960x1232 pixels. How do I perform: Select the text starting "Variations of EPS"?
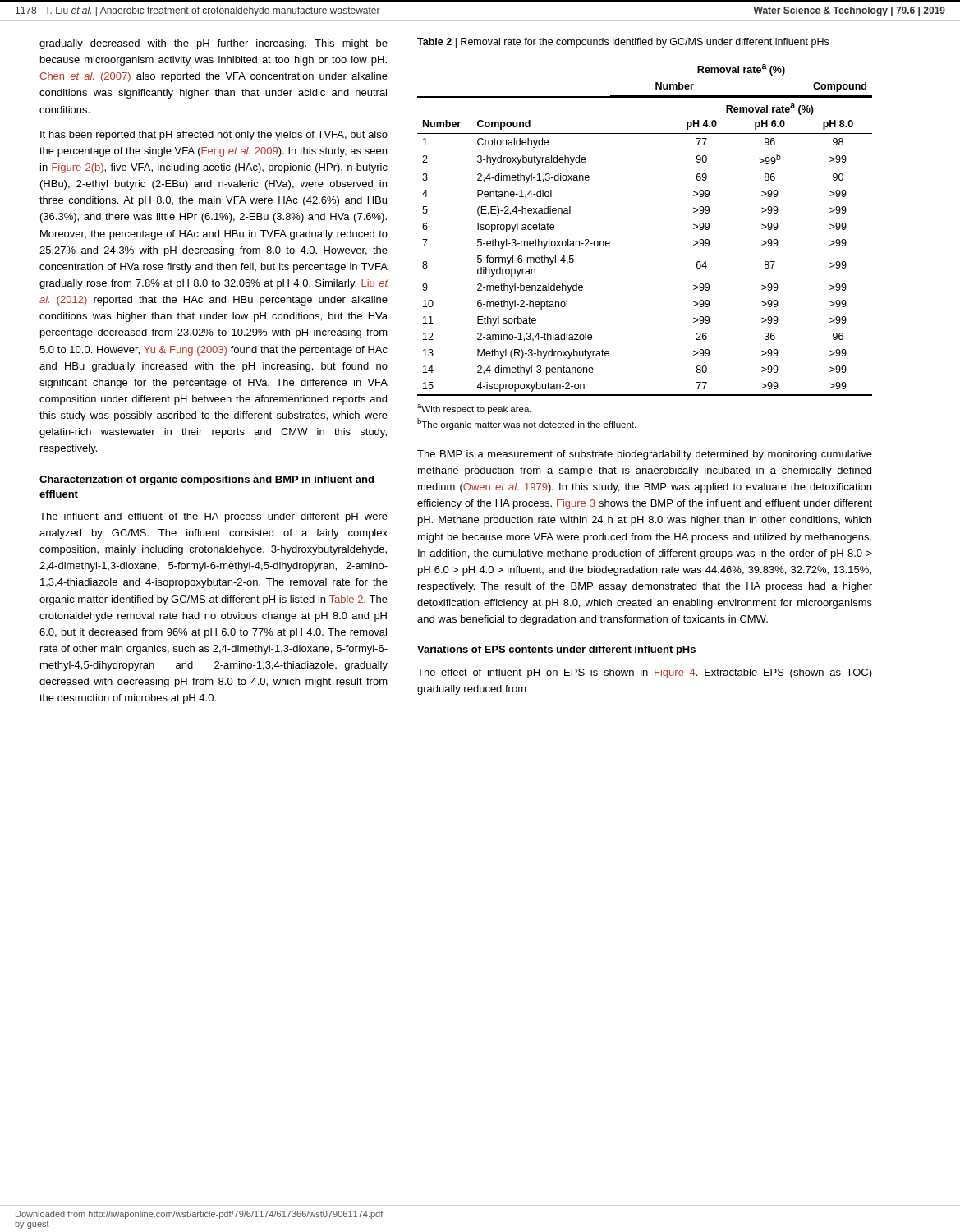557,650
